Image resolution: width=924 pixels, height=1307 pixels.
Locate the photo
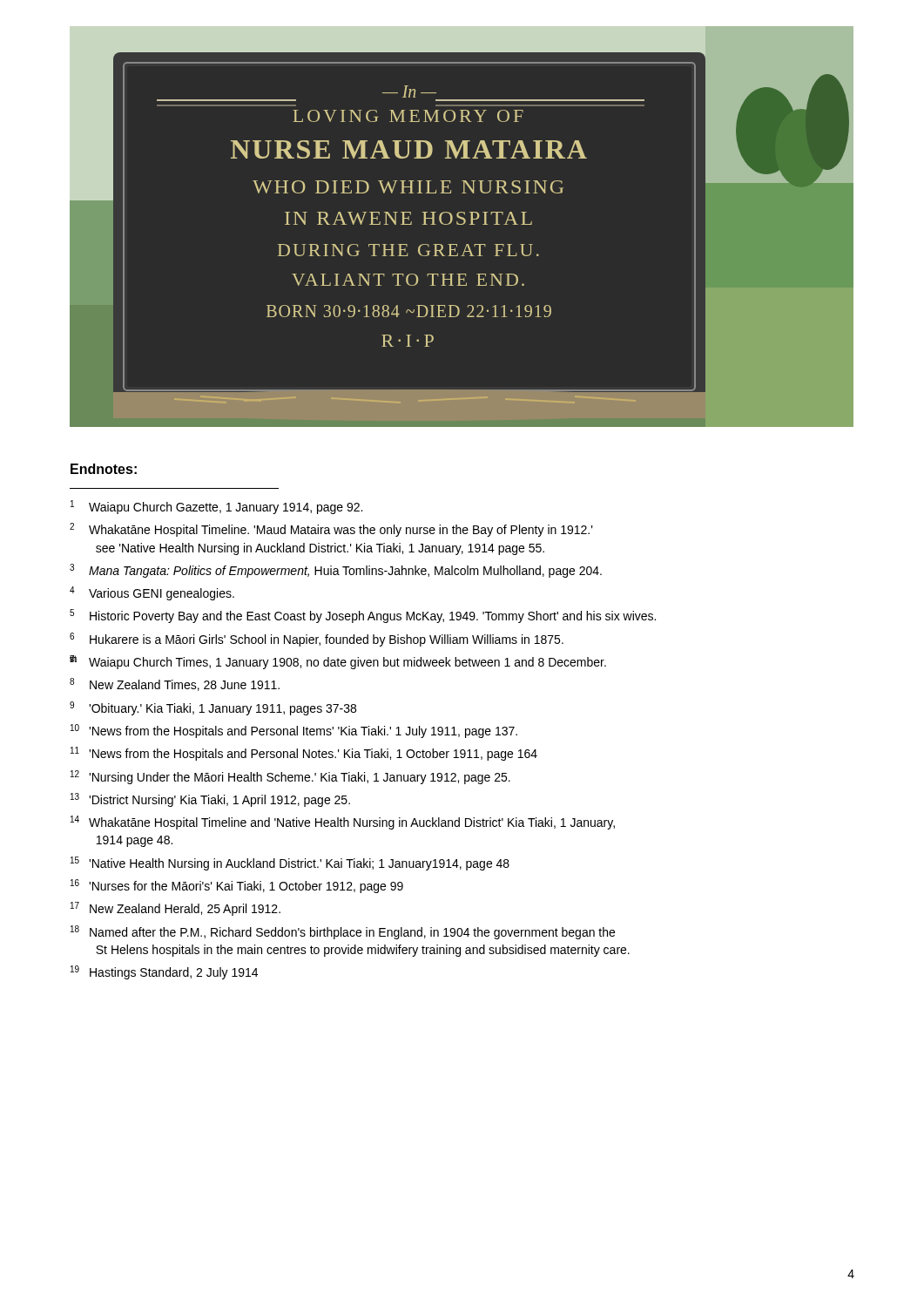tap(462, 228)
